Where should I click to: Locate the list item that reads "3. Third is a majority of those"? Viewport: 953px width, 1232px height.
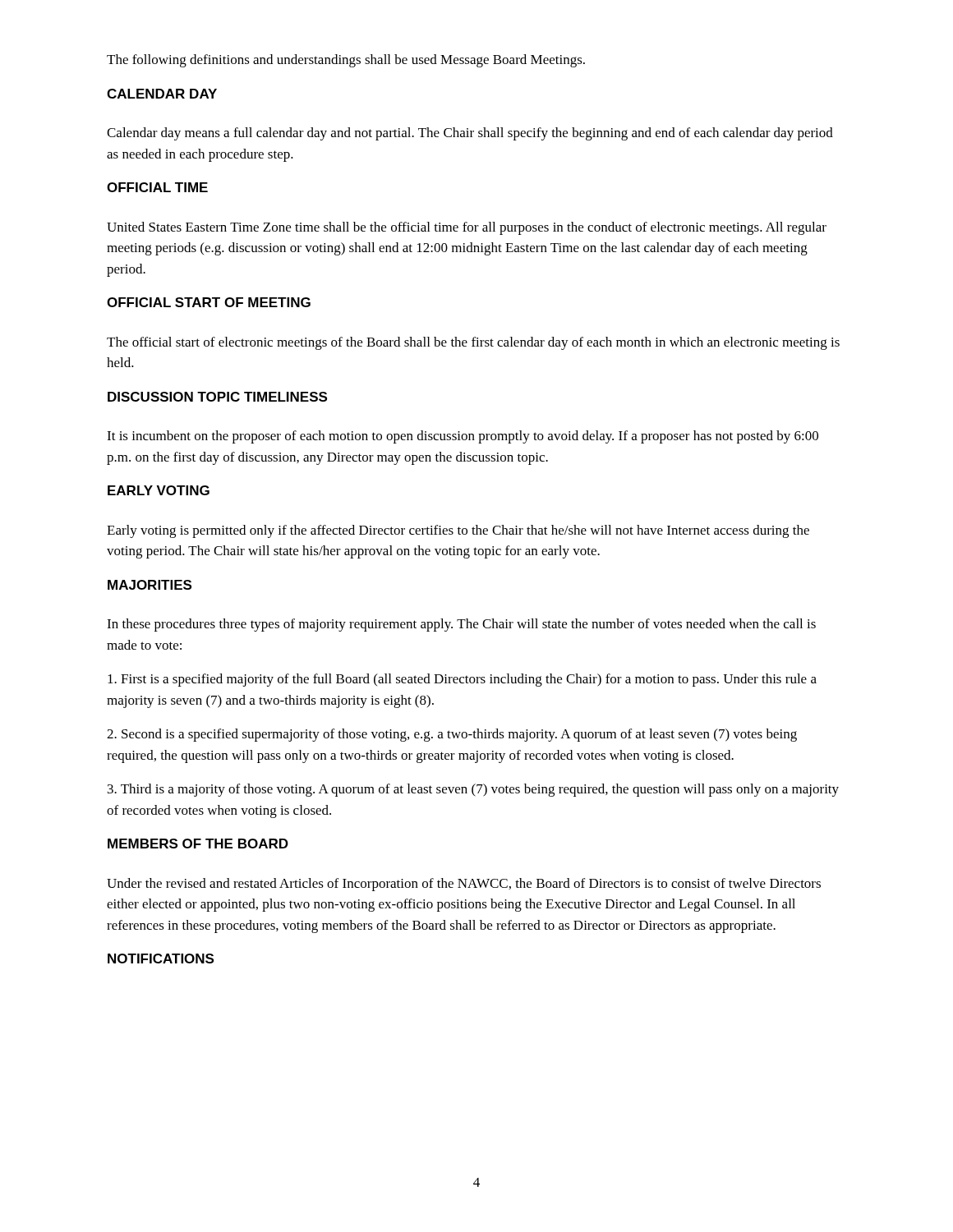click(x=476, y=800)
